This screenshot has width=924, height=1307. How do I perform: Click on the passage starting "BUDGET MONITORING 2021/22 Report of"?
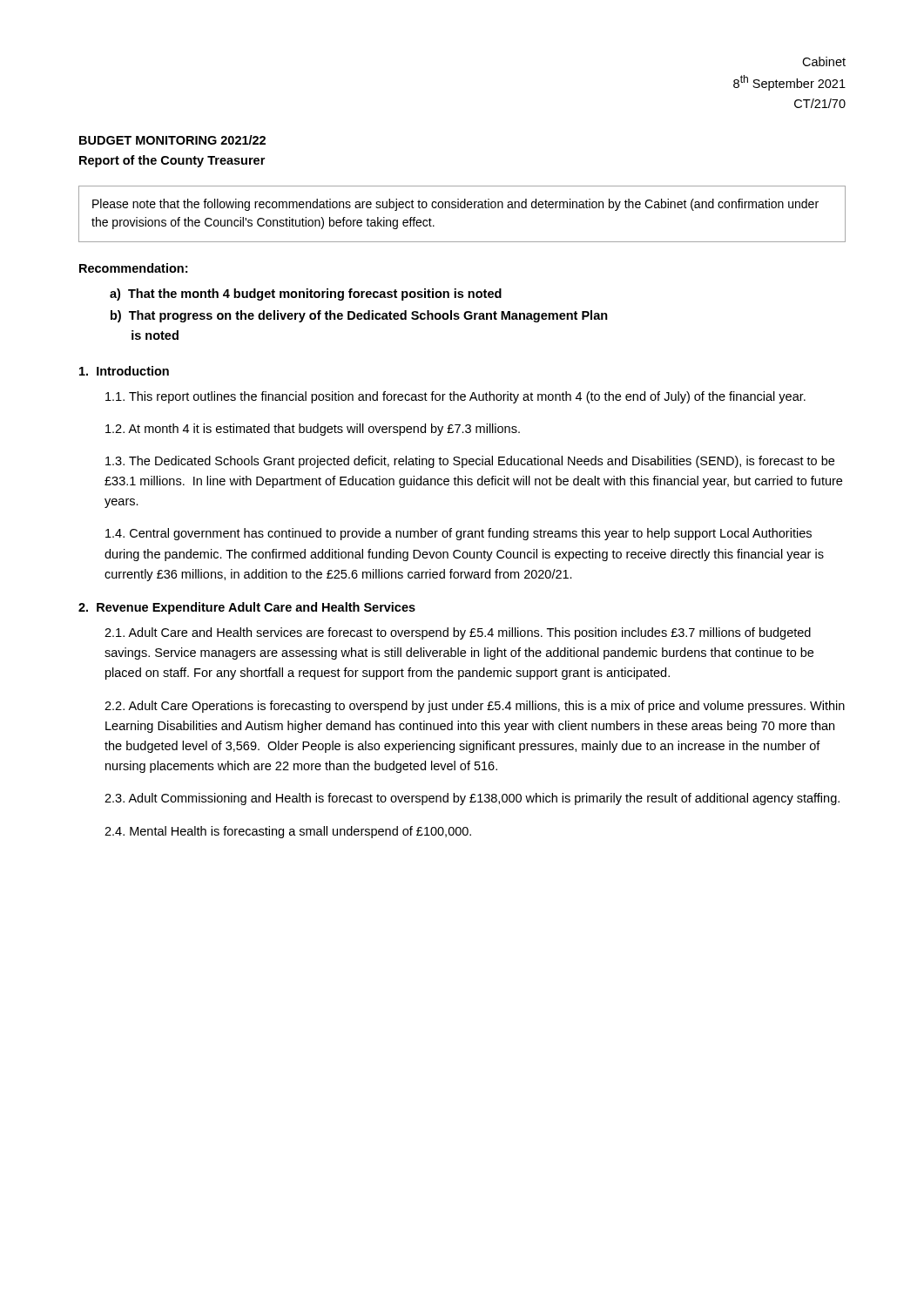coord(172,151)
